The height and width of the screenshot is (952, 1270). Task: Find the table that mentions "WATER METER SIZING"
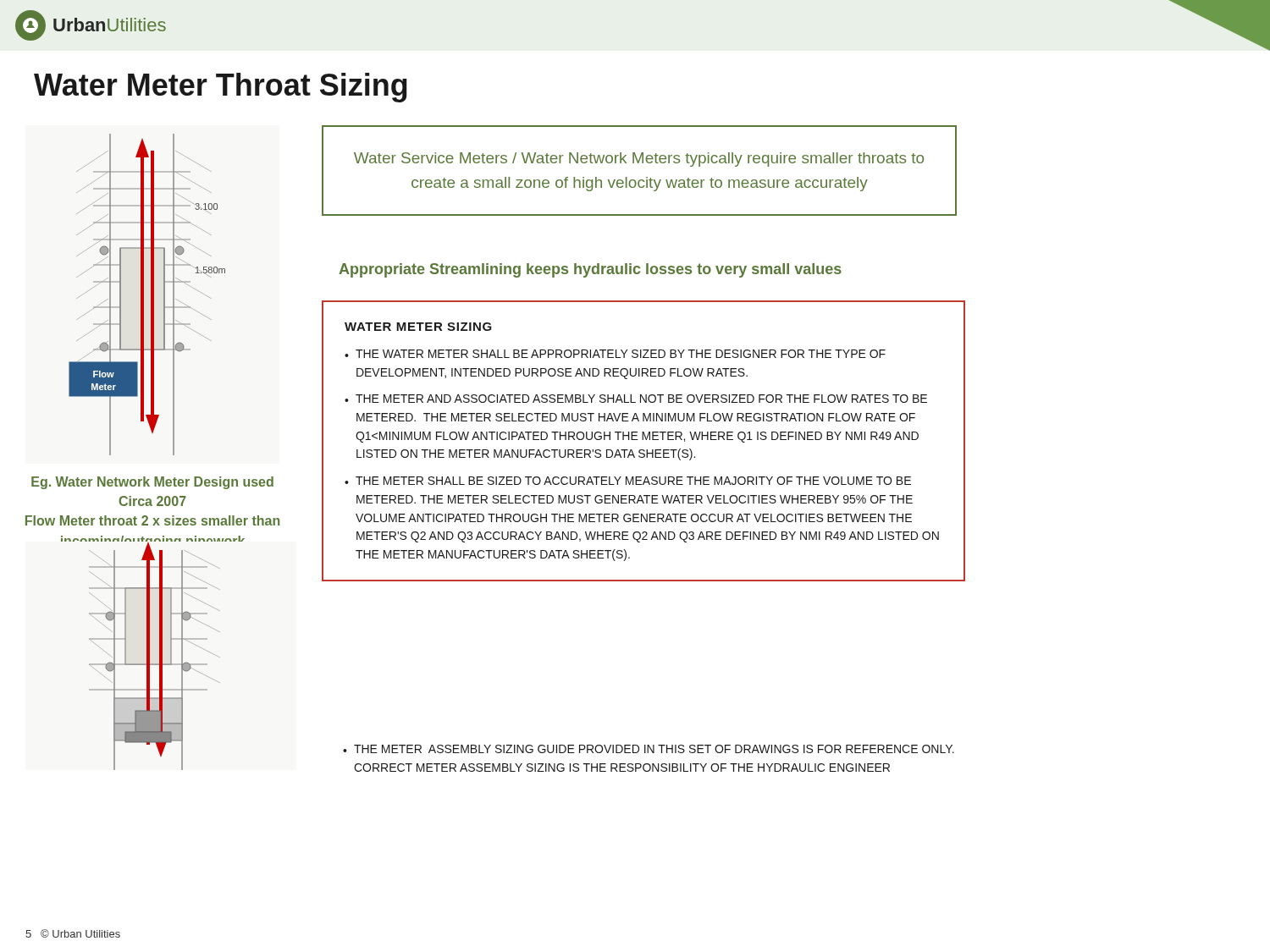click(643, 441)
